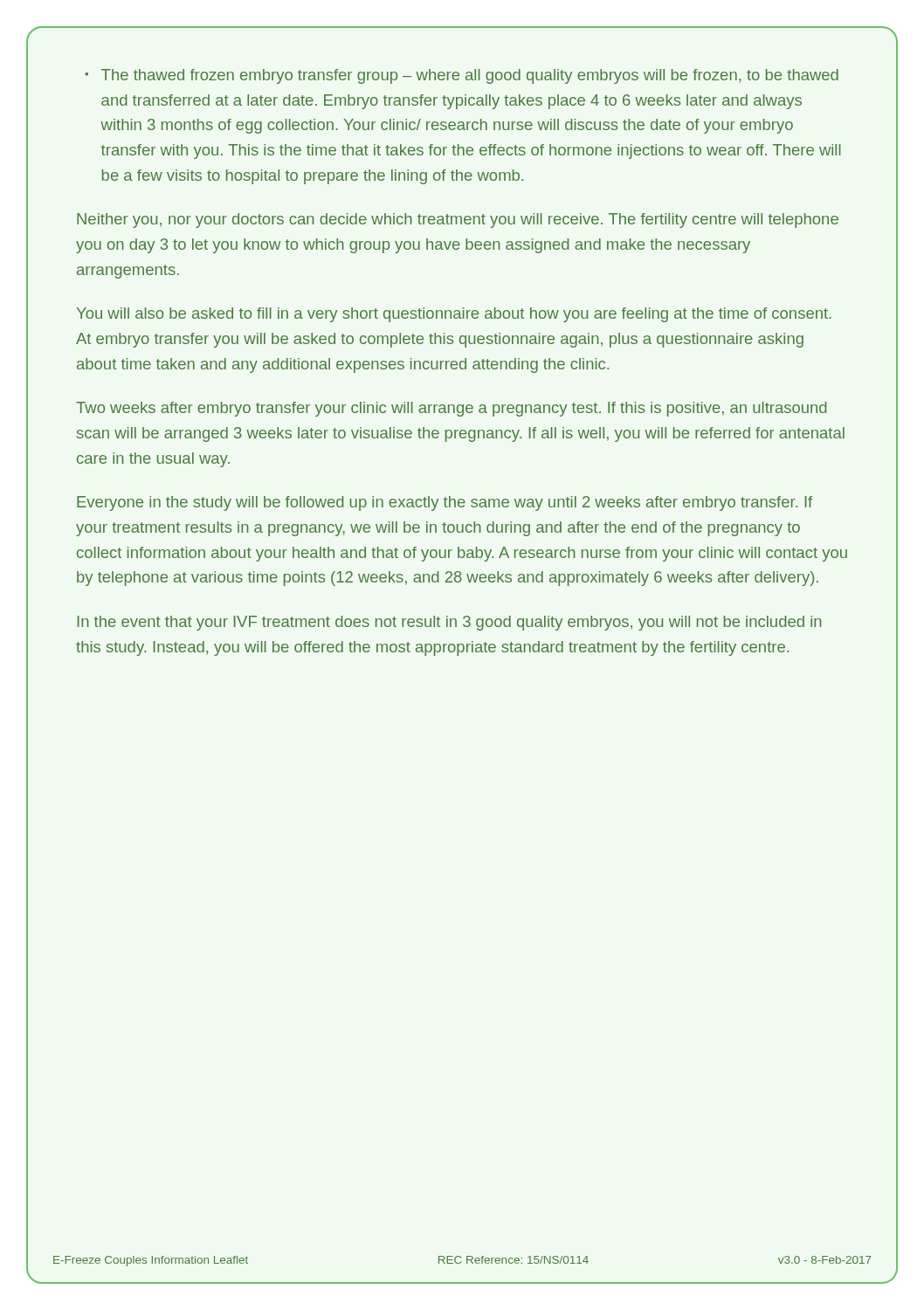Find the block starting "Everyone in the study will be followed"
The width and height of the screenshot is (924, 1310).
(462, 540)
